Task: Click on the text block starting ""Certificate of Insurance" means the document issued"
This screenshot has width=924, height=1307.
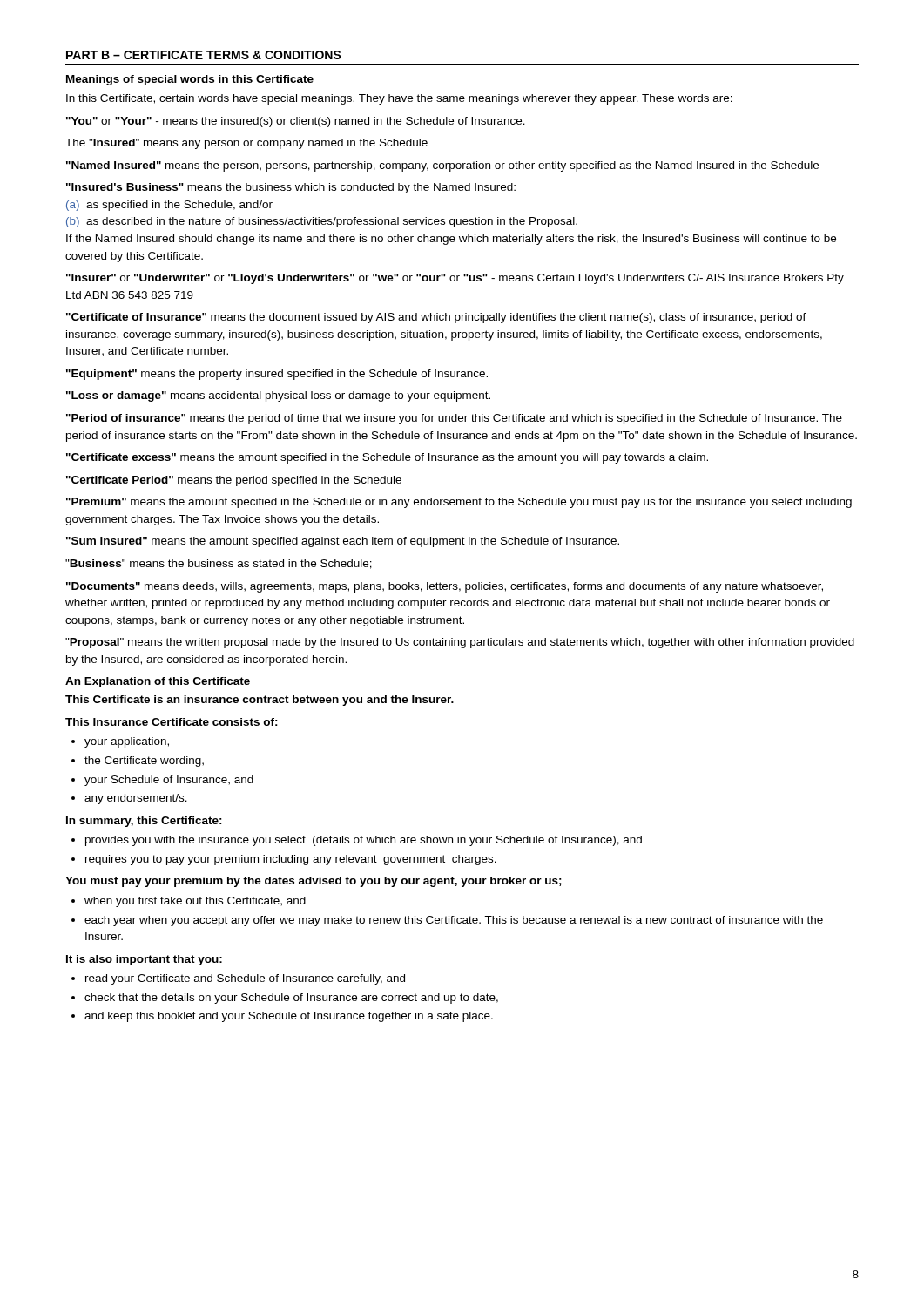Action: pyautogui.click(x=444, y=334)
